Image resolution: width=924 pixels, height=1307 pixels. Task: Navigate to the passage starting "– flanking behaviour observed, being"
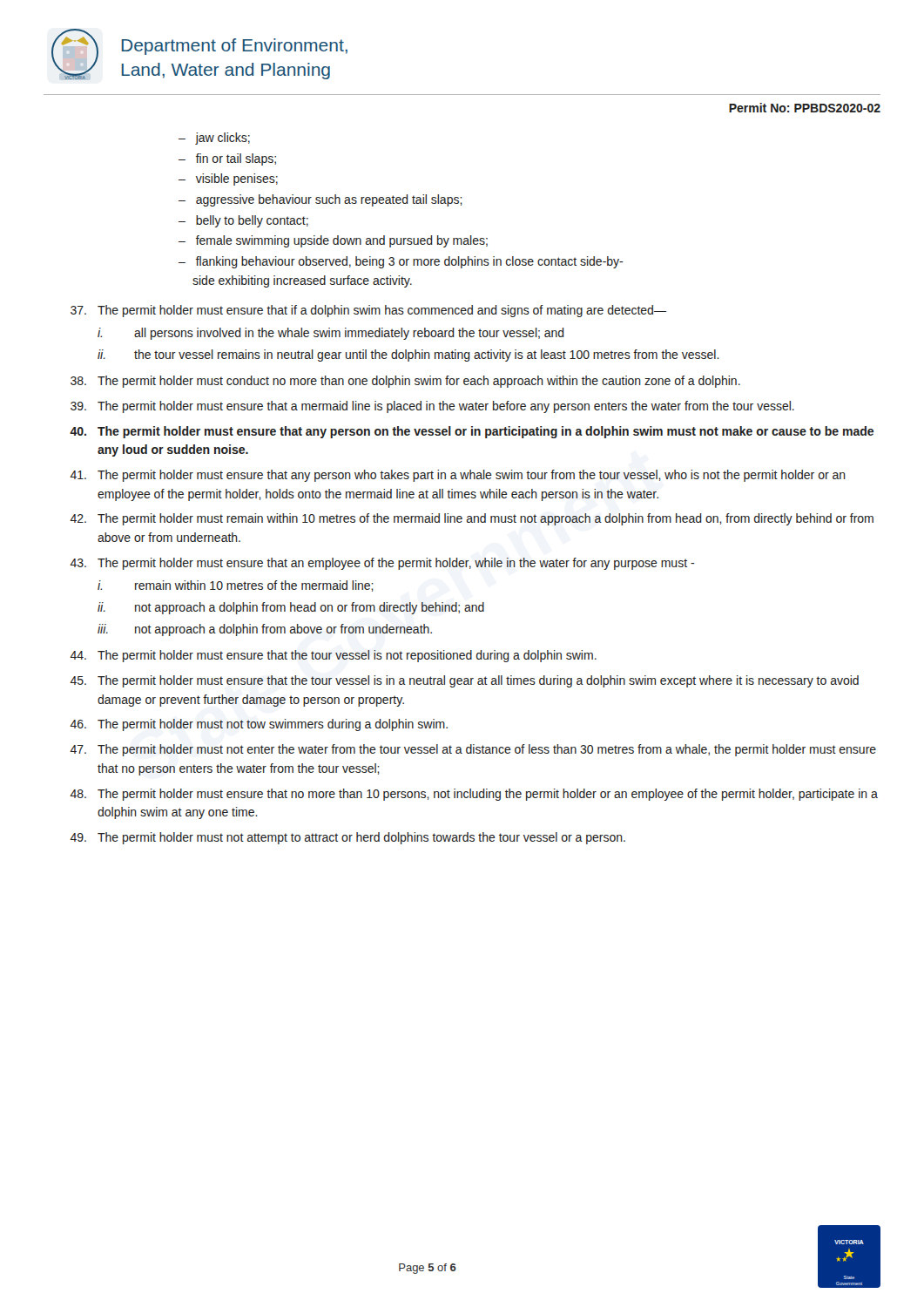(401, 271)
